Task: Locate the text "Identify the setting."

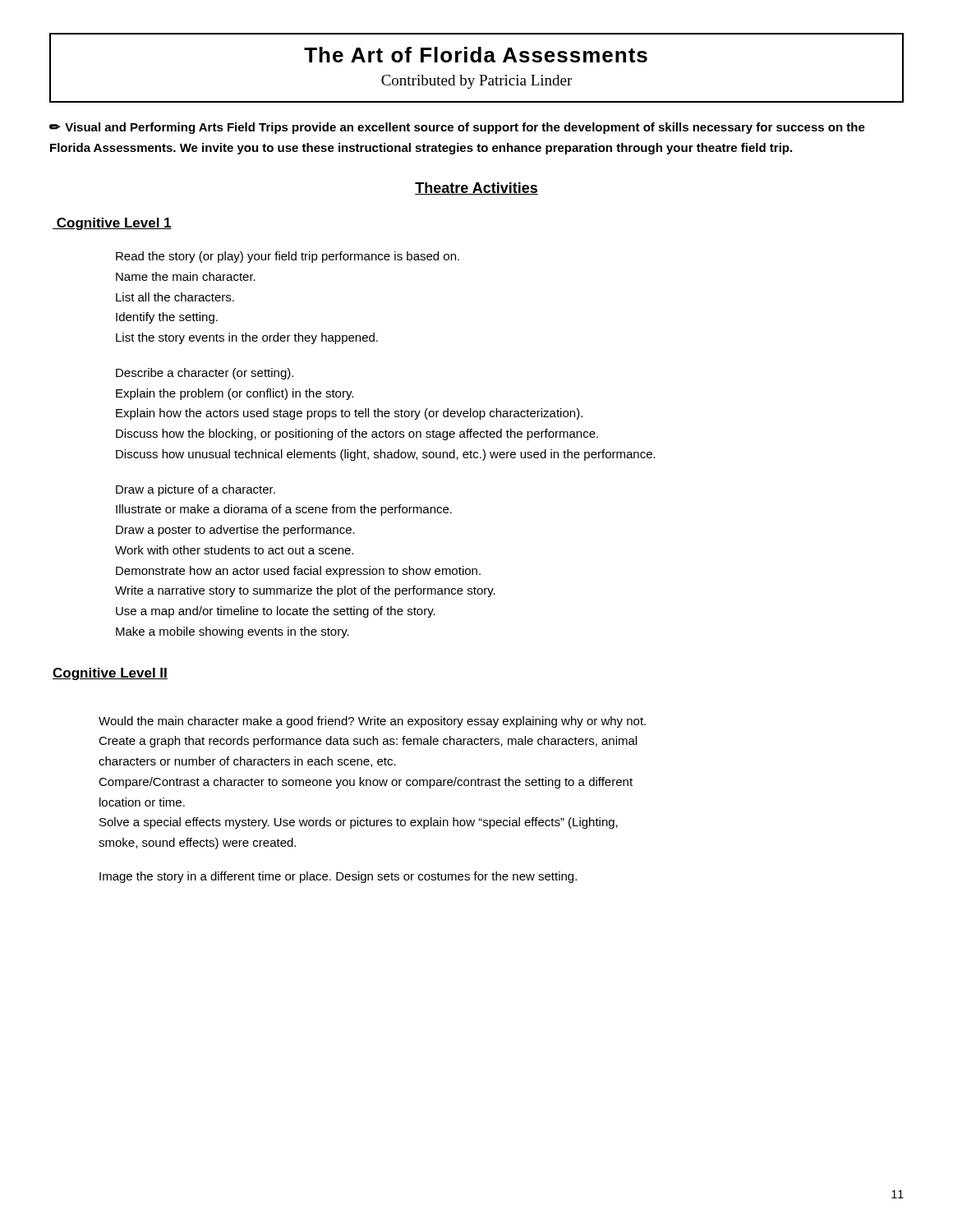Action: (x=167, y=317)
